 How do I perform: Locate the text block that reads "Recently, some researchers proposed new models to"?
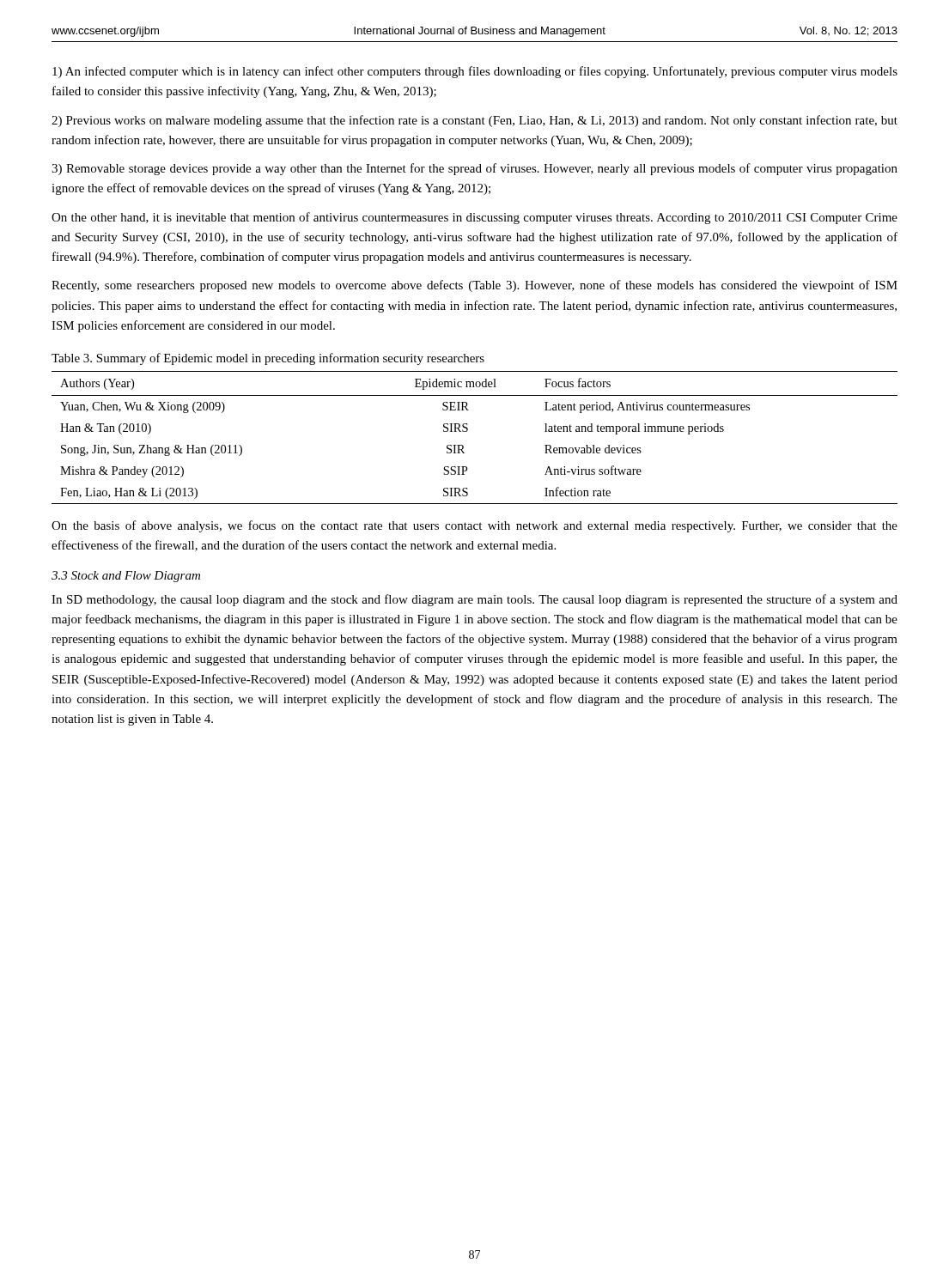[474, 305]
